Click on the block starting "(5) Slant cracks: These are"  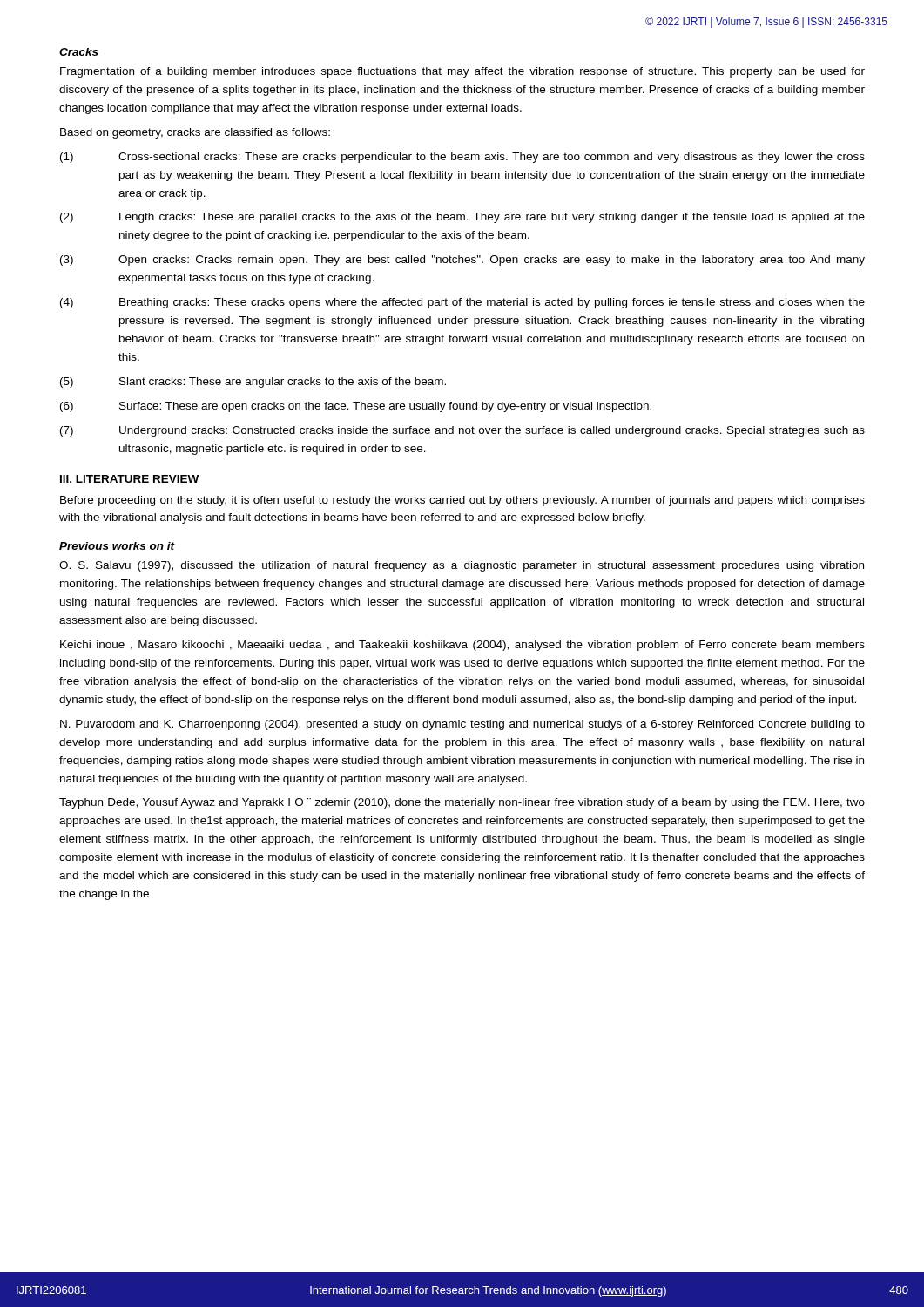[253, 383]
